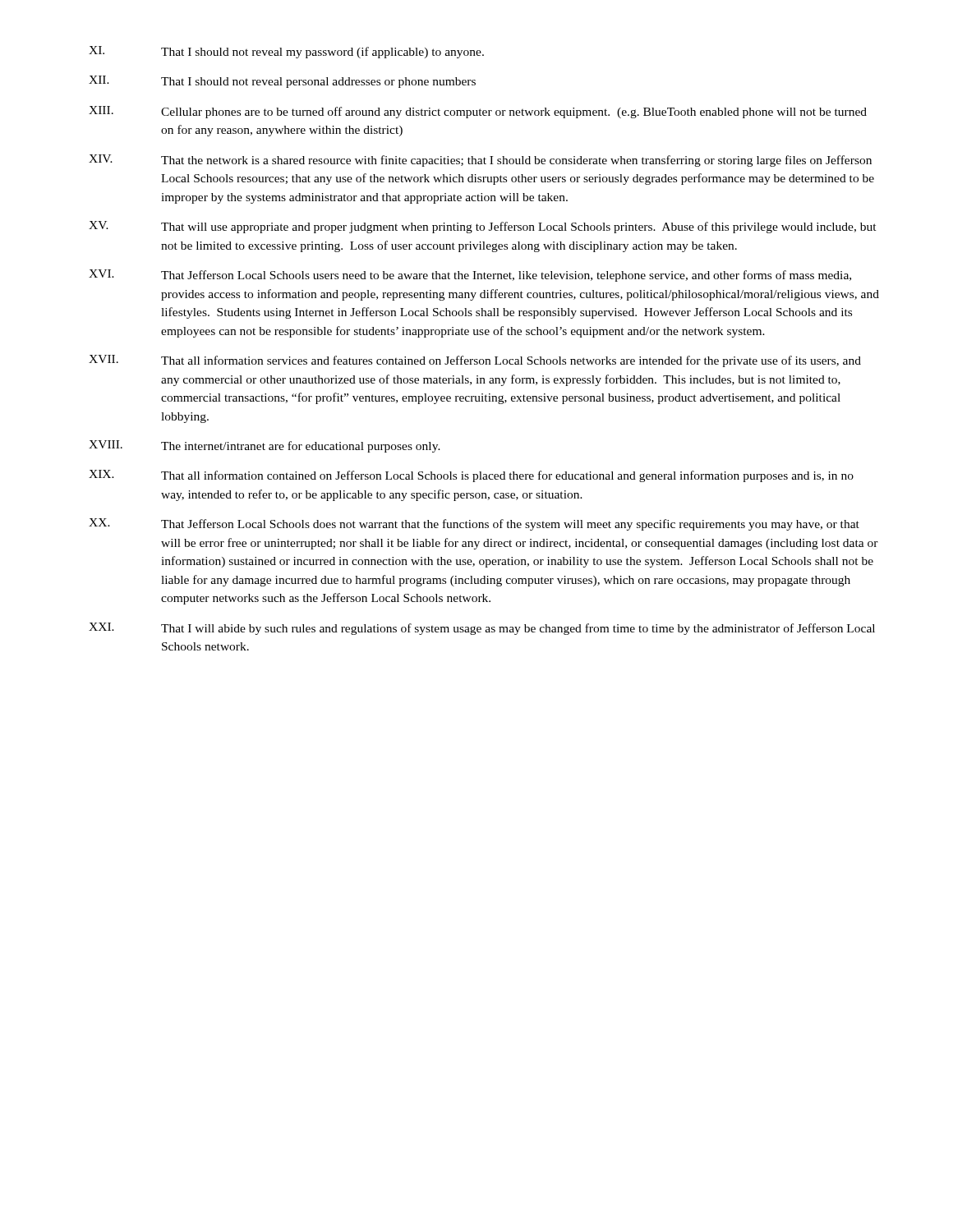
Task: Locate the region starting "XI. That I should not"
Action: pos(484,52)
